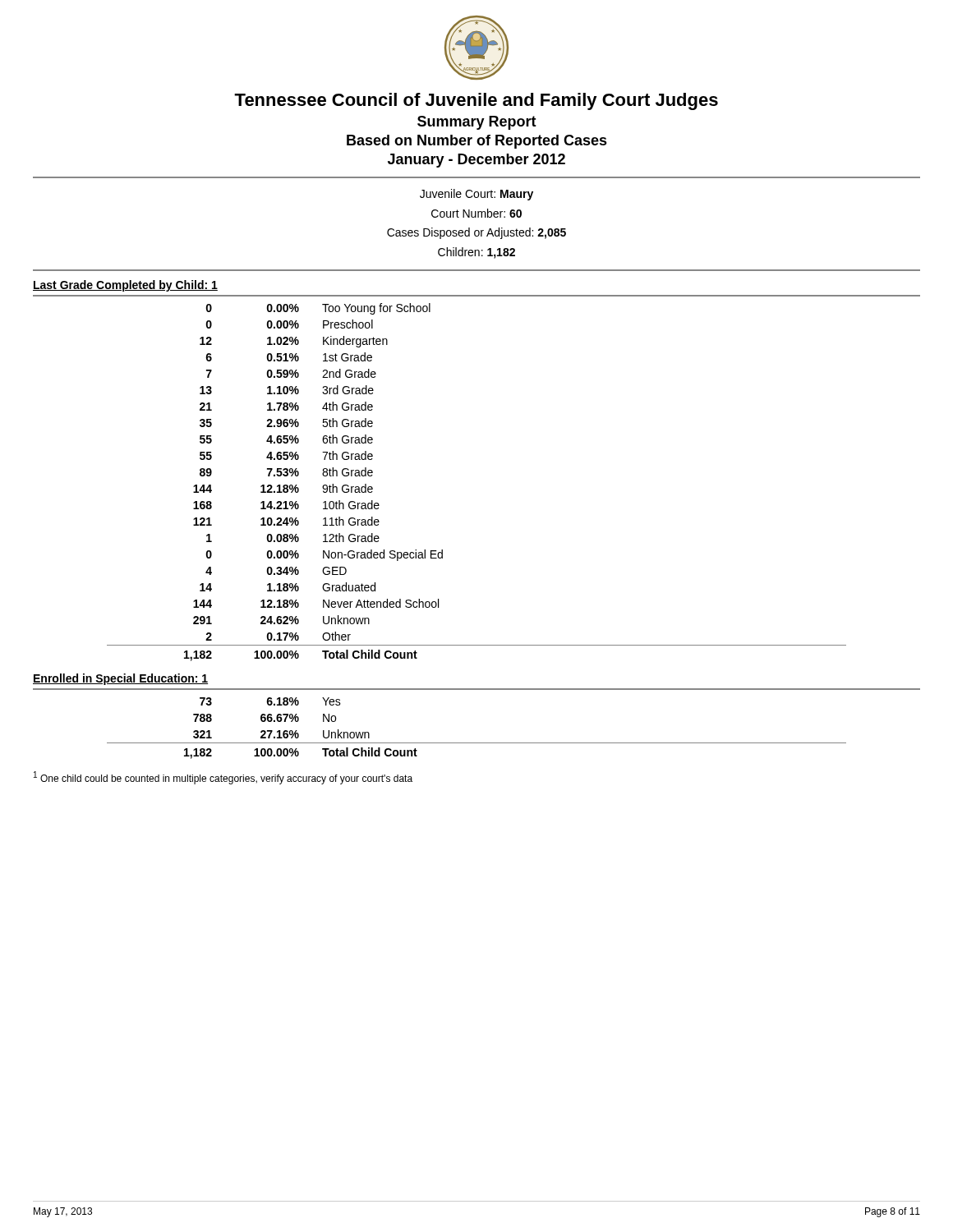Find the text starting "Enrolled in Special Education:"

click(120, 678)
